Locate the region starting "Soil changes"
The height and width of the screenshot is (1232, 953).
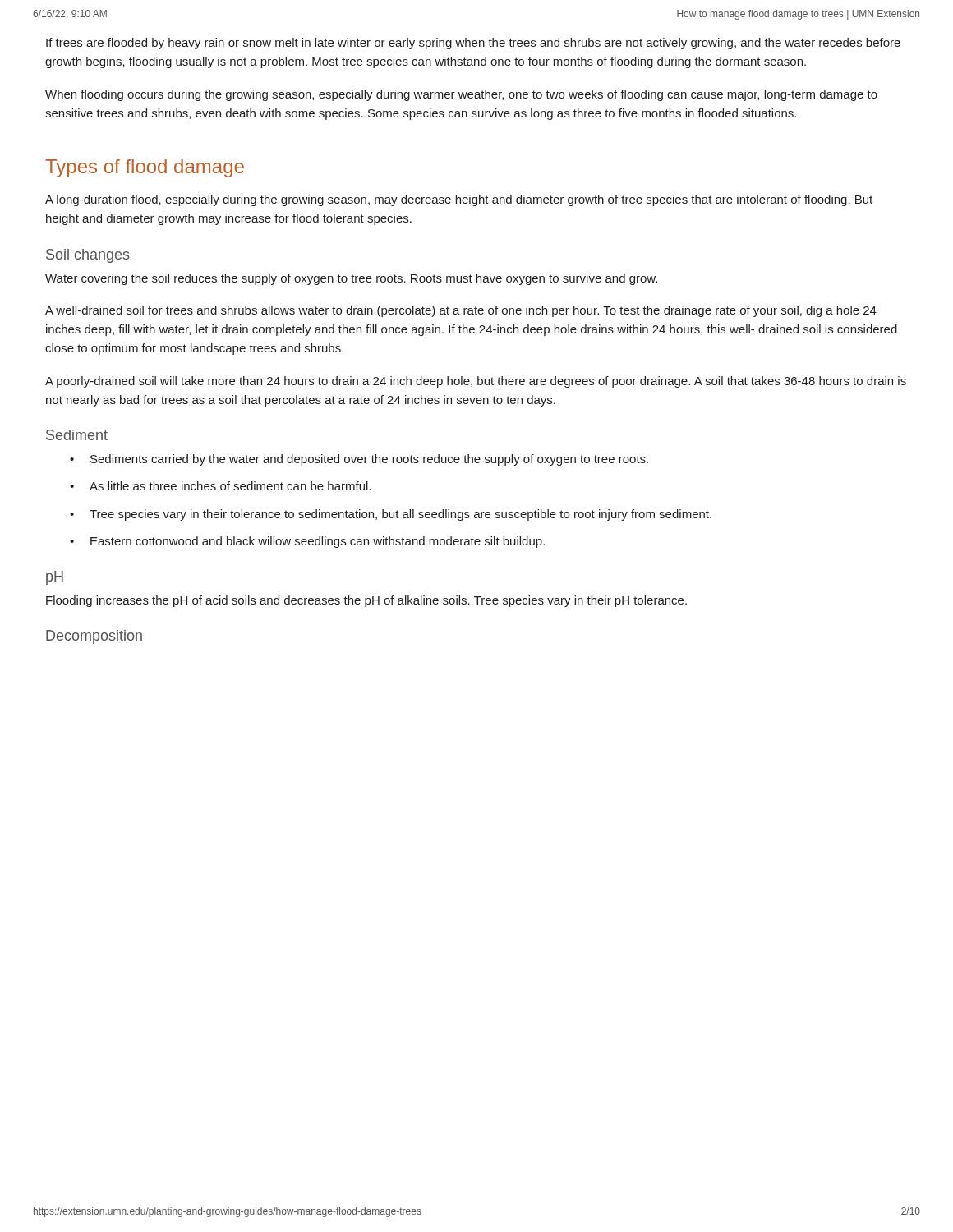tap(88, 256)
